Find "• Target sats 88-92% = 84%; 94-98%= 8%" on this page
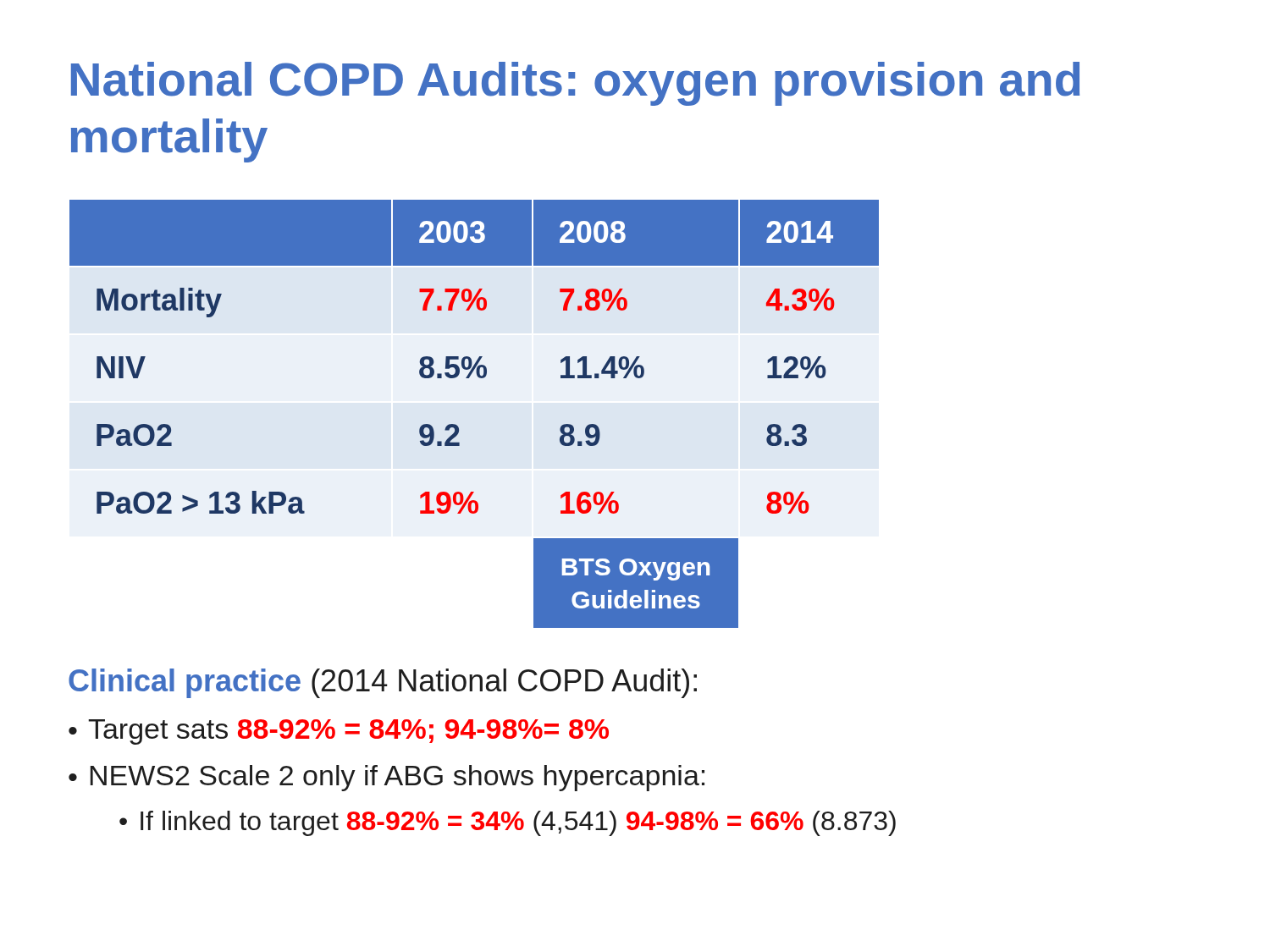 339,730
